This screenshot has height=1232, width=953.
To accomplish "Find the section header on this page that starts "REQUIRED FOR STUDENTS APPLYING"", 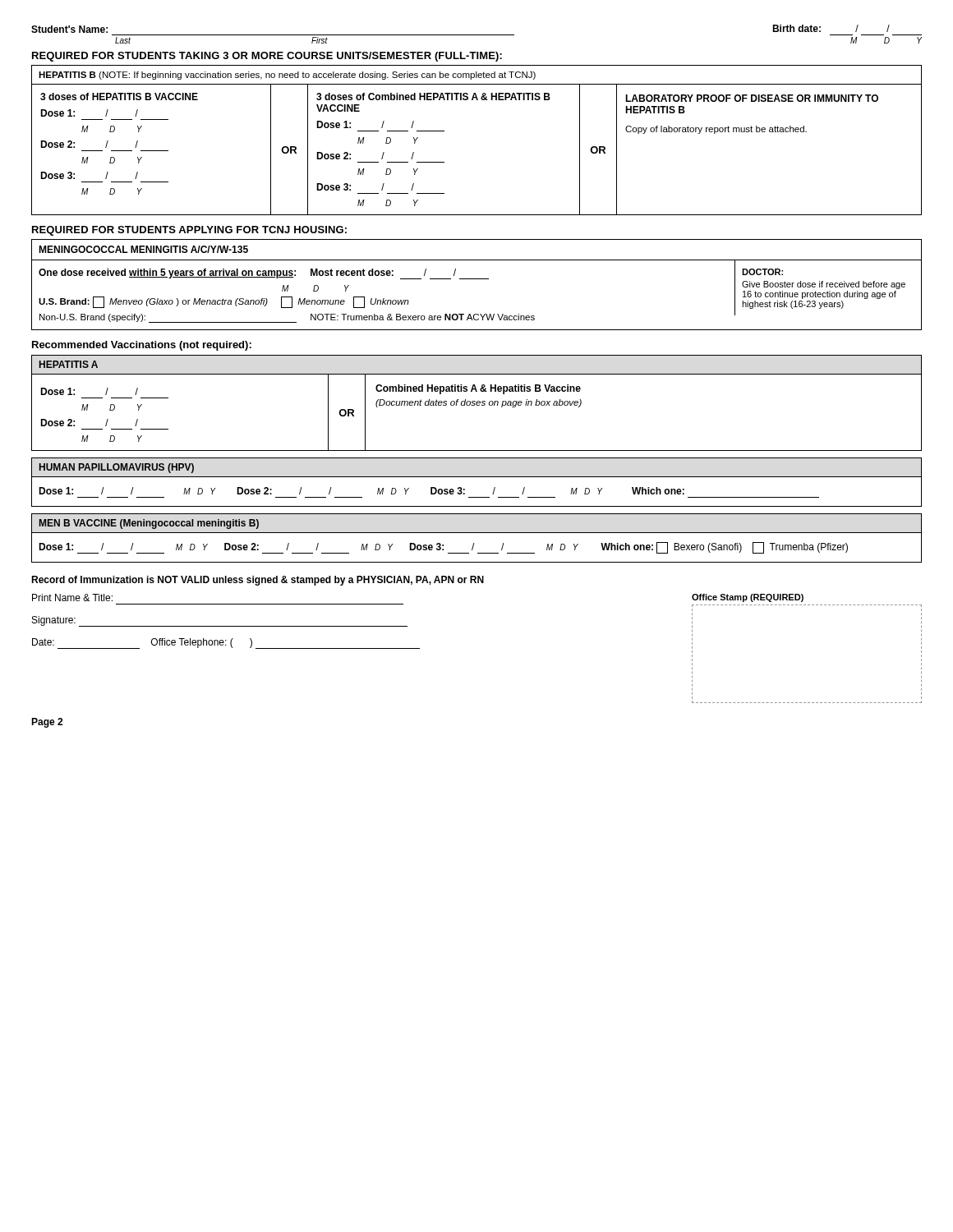I will [x=189, y=230].
